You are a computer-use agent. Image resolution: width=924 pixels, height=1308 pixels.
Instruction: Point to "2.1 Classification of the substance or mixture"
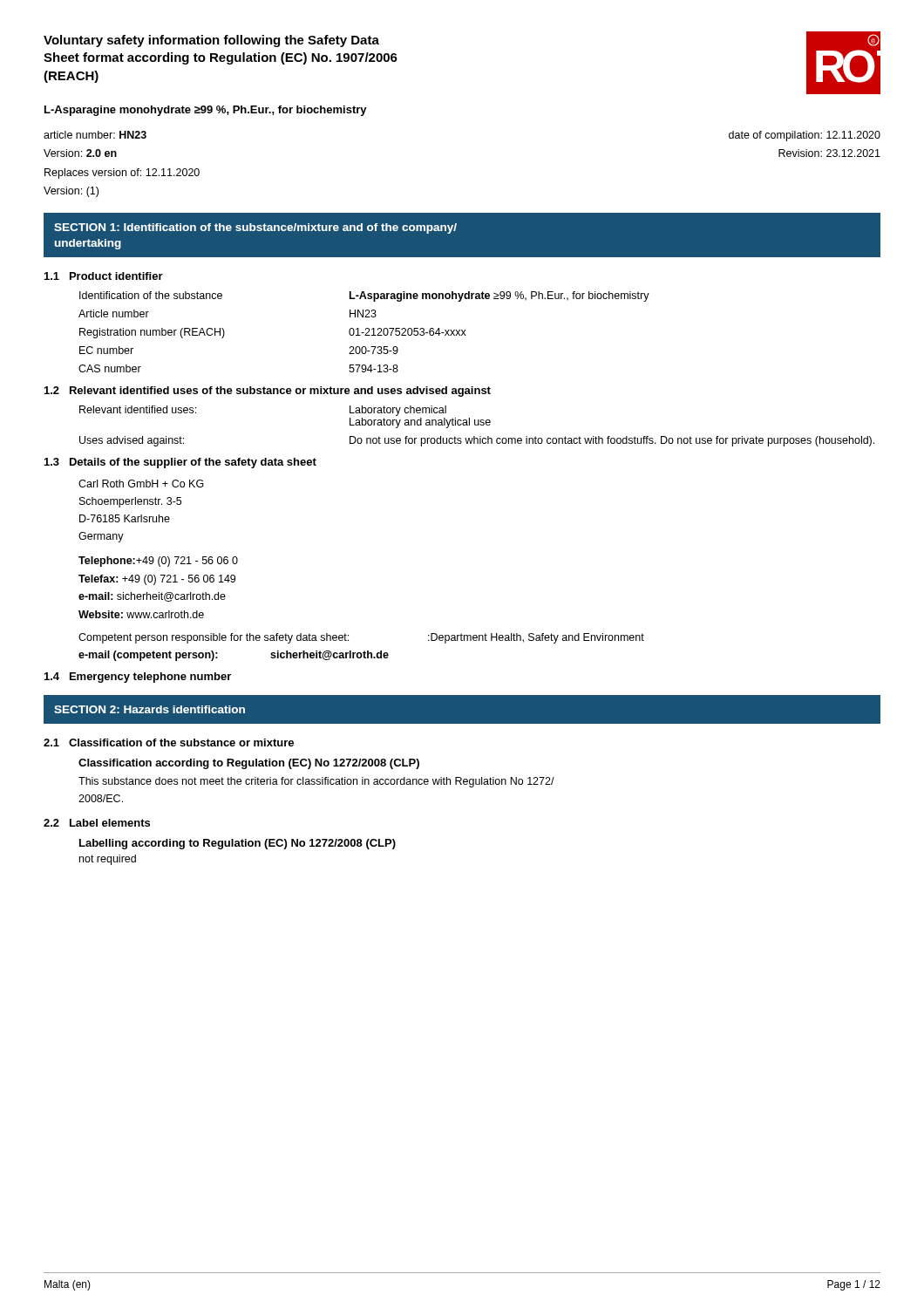pos(169,743)
